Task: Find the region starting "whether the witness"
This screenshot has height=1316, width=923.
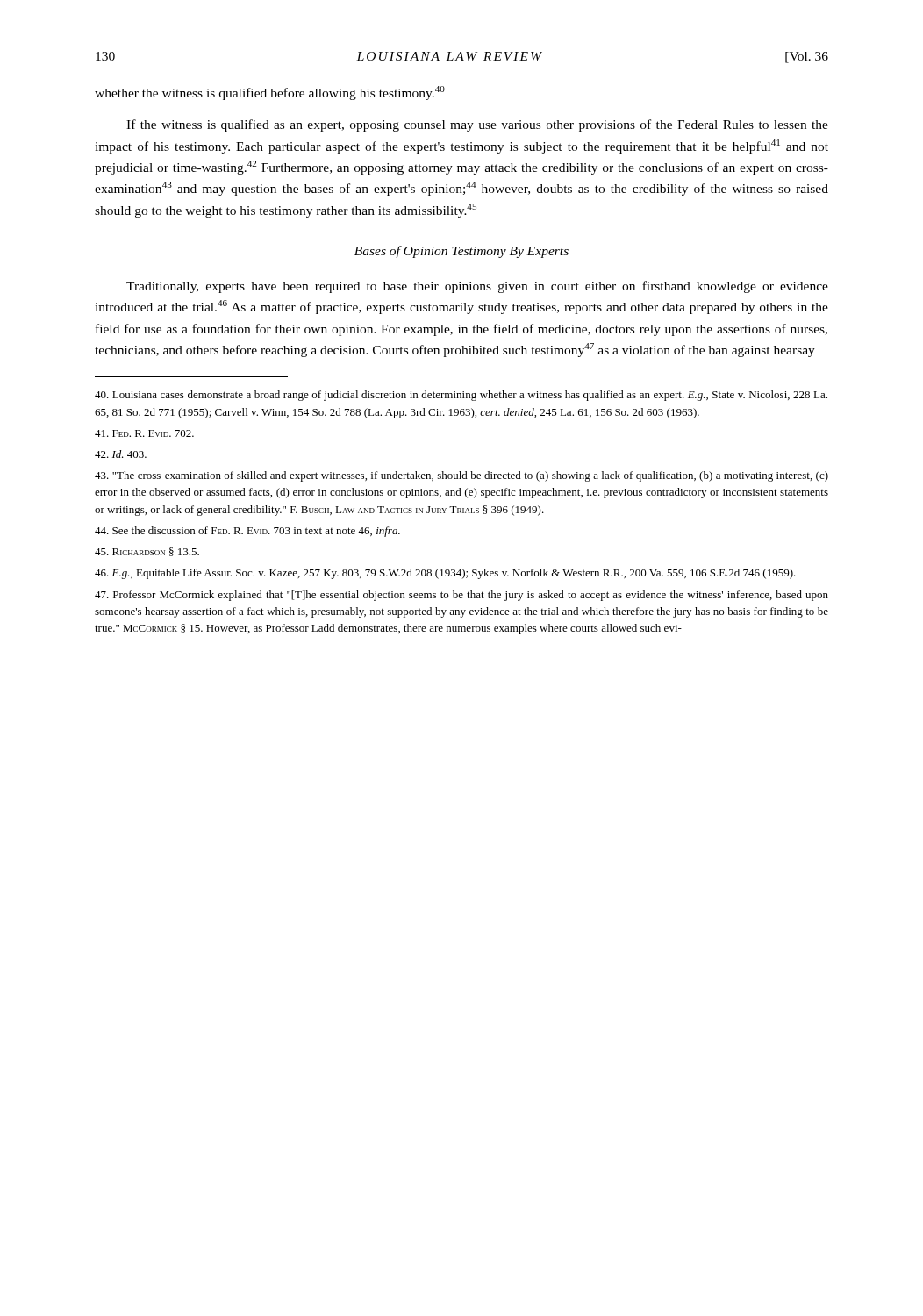Action: click(270, 93)
